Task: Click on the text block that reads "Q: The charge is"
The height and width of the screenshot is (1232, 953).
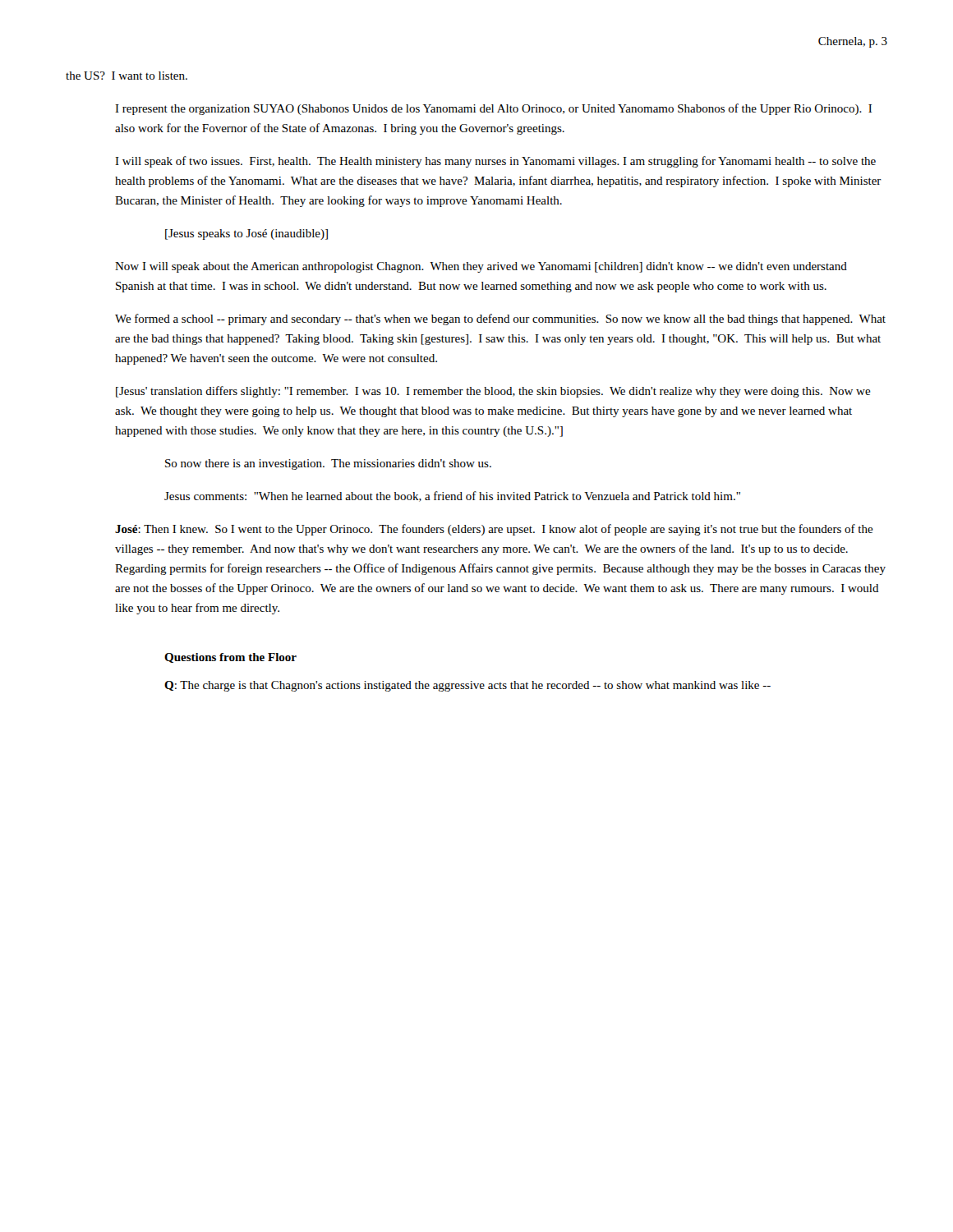Action: click(468, 685)
